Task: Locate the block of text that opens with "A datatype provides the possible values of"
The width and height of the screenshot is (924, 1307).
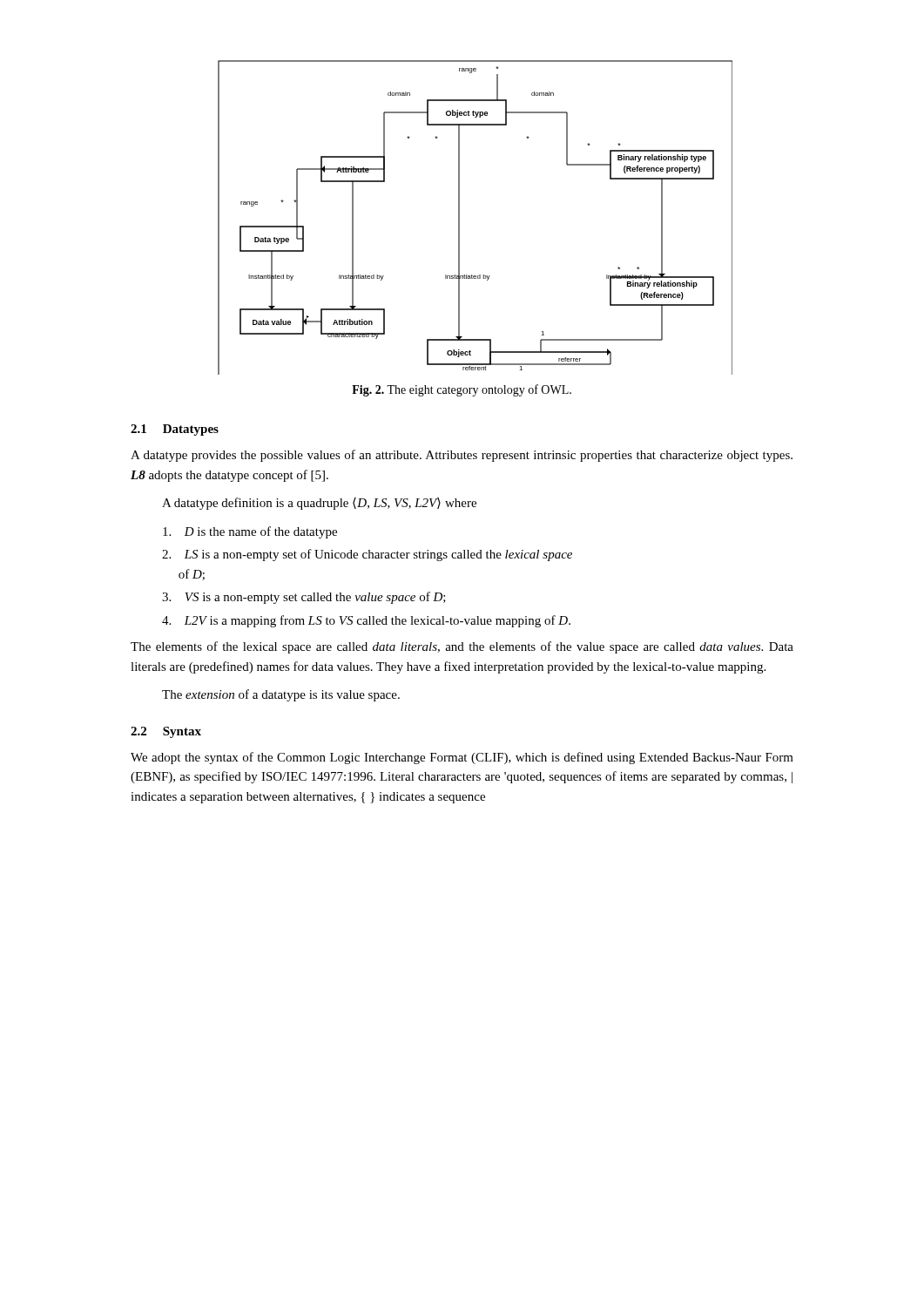Action: click(462, 465)
